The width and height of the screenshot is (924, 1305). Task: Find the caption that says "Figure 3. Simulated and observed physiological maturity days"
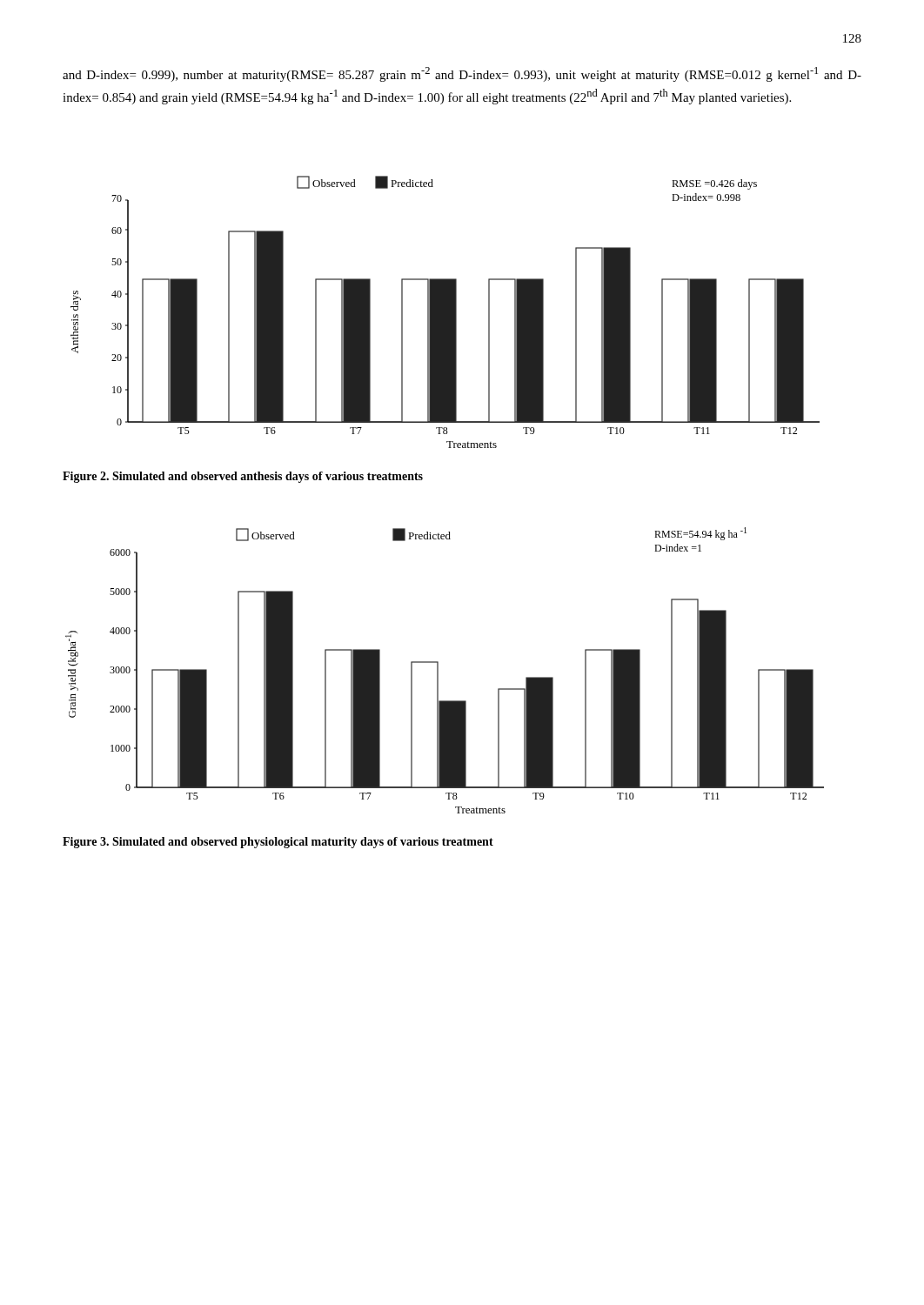click(x=278, y=842)
